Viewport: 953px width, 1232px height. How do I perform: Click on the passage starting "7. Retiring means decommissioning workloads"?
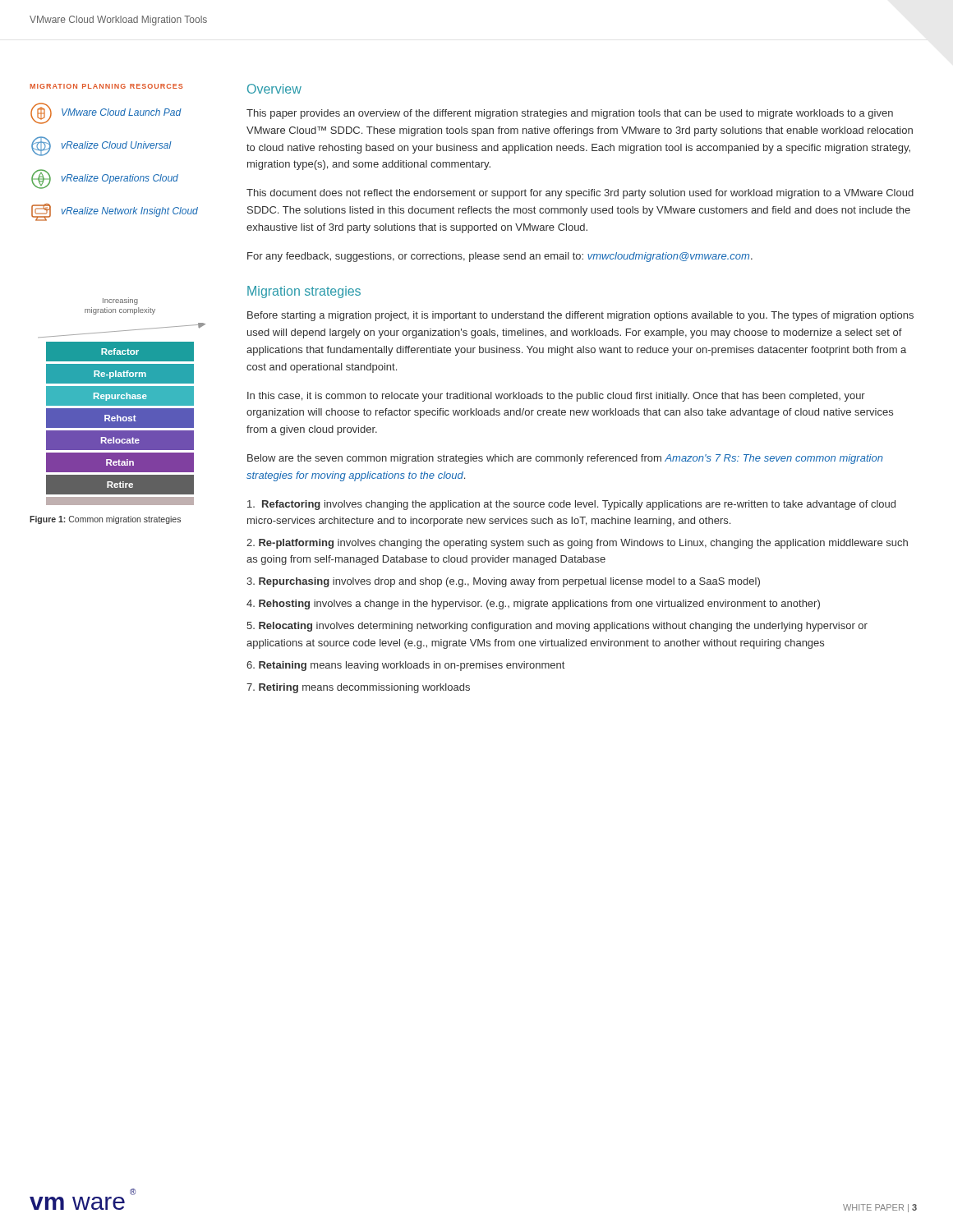[358, 687]
